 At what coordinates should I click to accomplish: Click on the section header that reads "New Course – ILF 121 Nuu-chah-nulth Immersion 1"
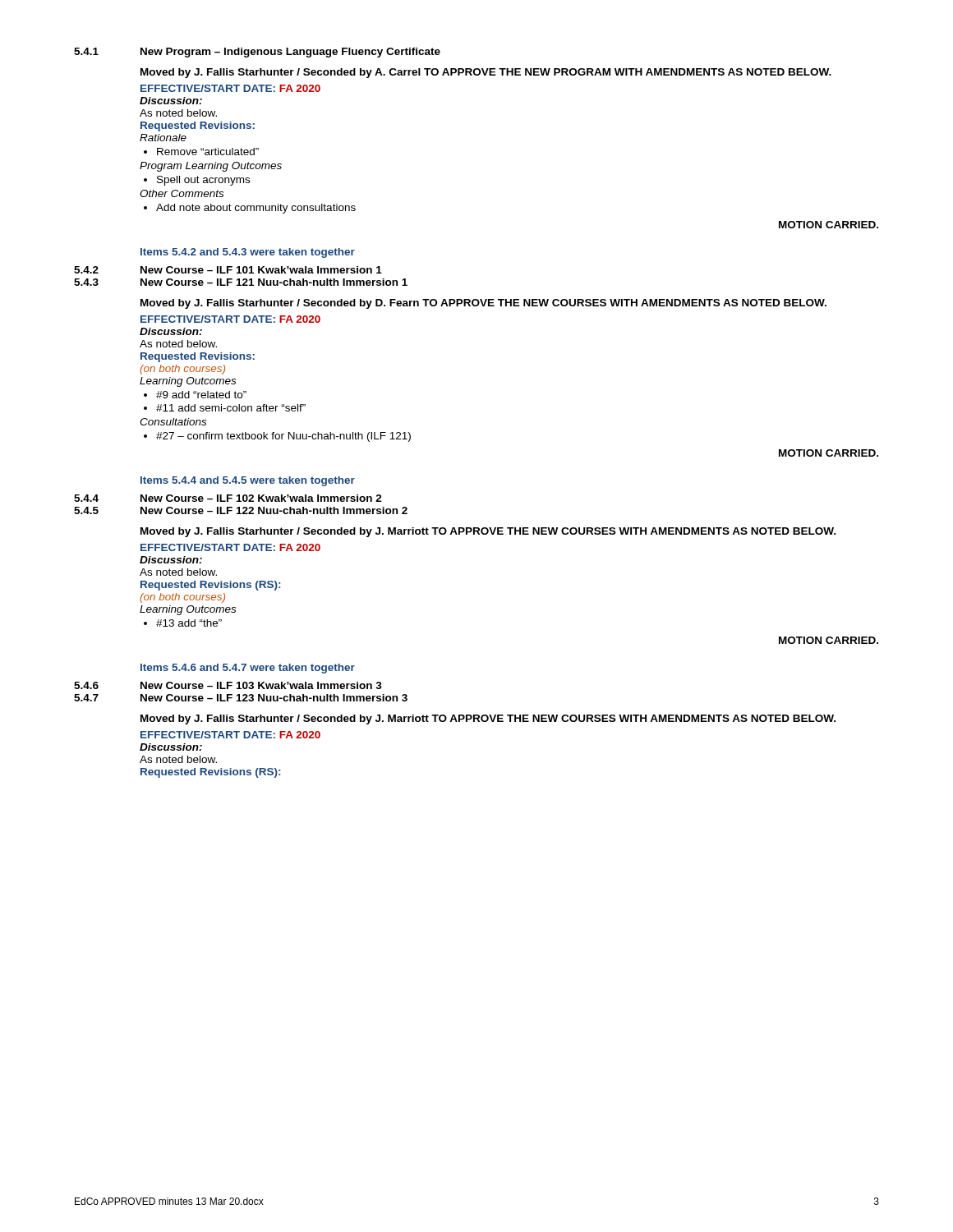(274, 282)
